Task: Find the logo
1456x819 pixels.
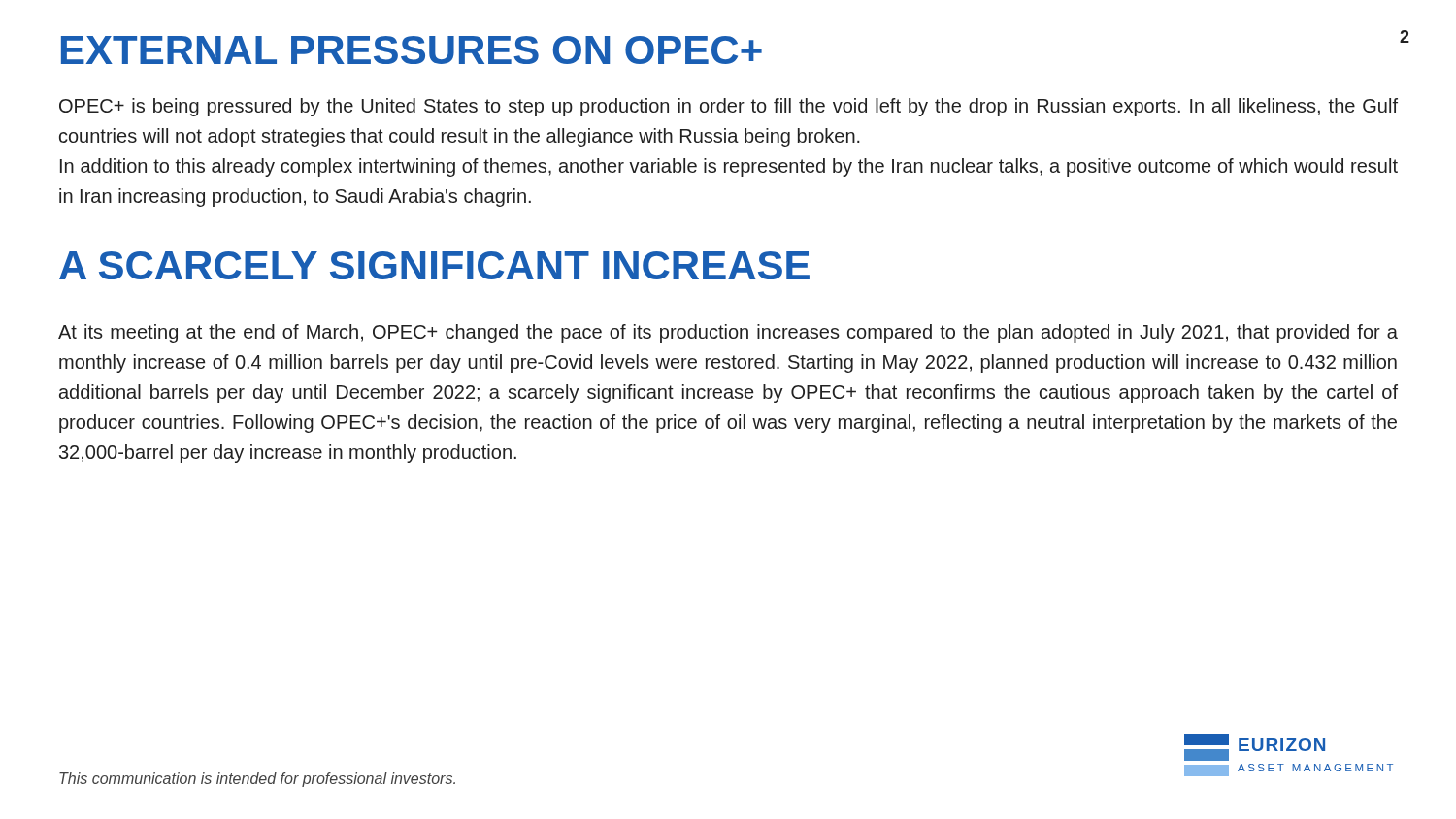Action: tap(1291, 757)
